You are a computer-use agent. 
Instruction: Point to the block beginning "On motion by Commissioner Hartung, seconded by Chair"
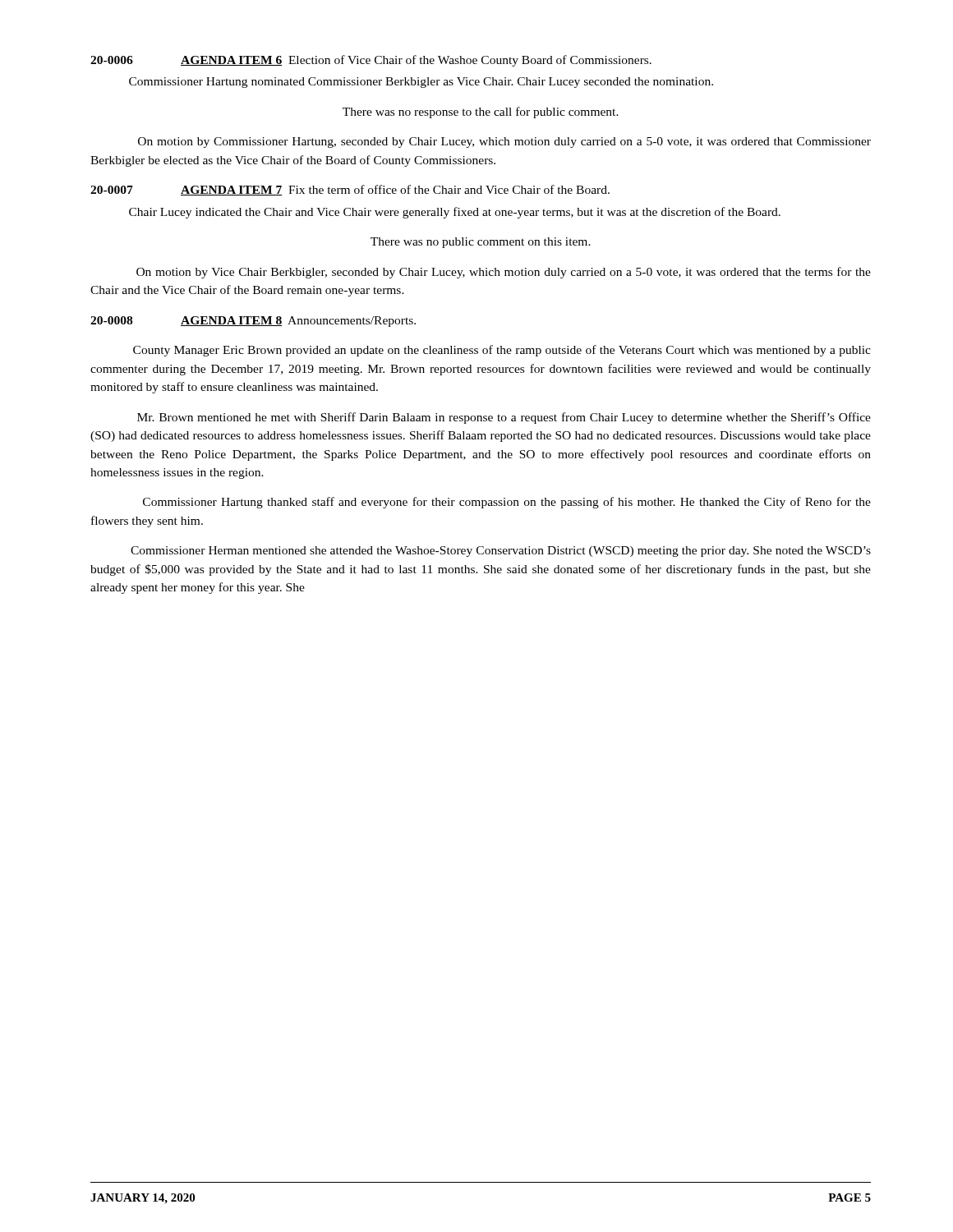(x=481, y=150)
